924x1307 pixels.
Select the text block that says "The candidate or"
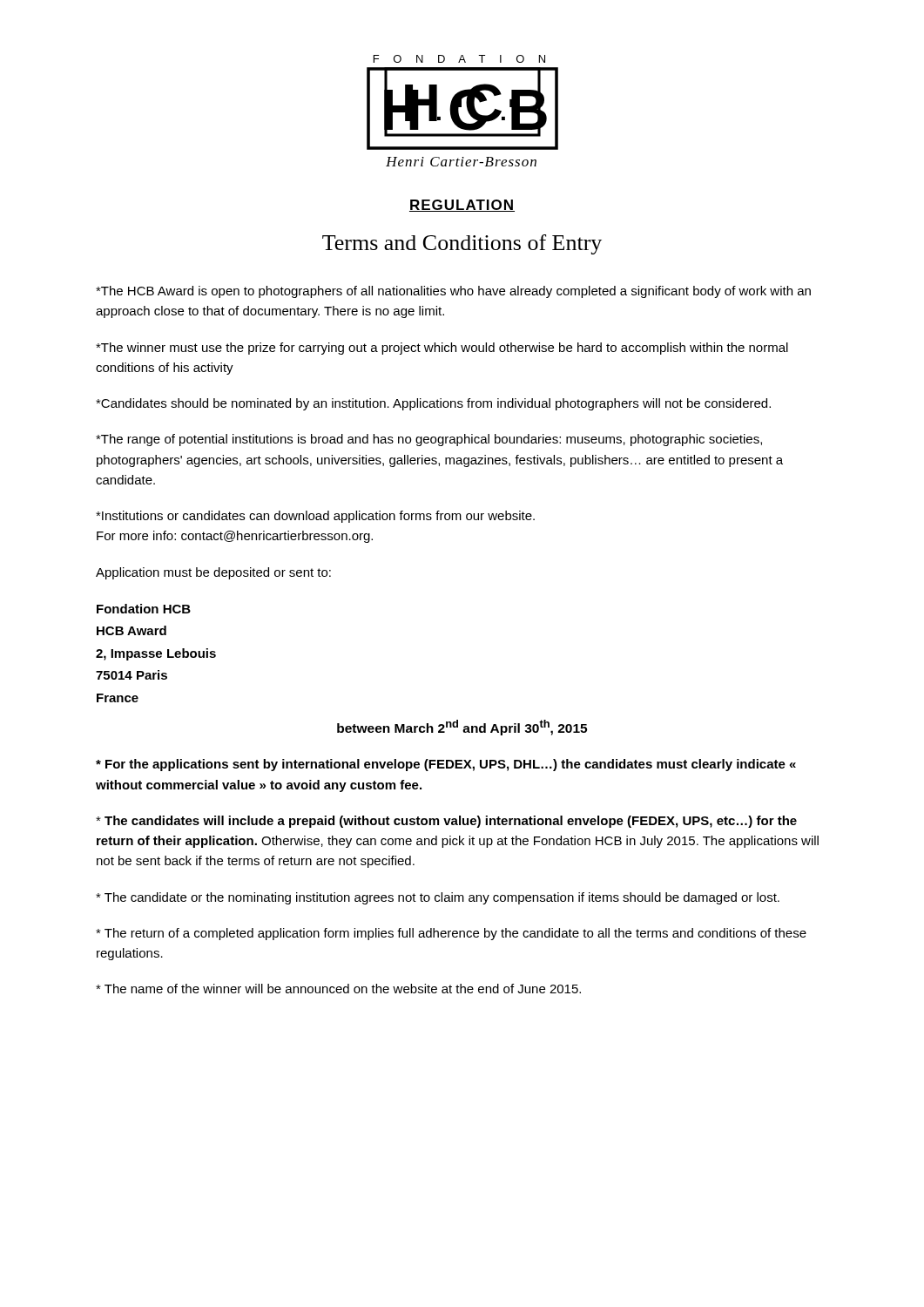click(x=438, y=897)
